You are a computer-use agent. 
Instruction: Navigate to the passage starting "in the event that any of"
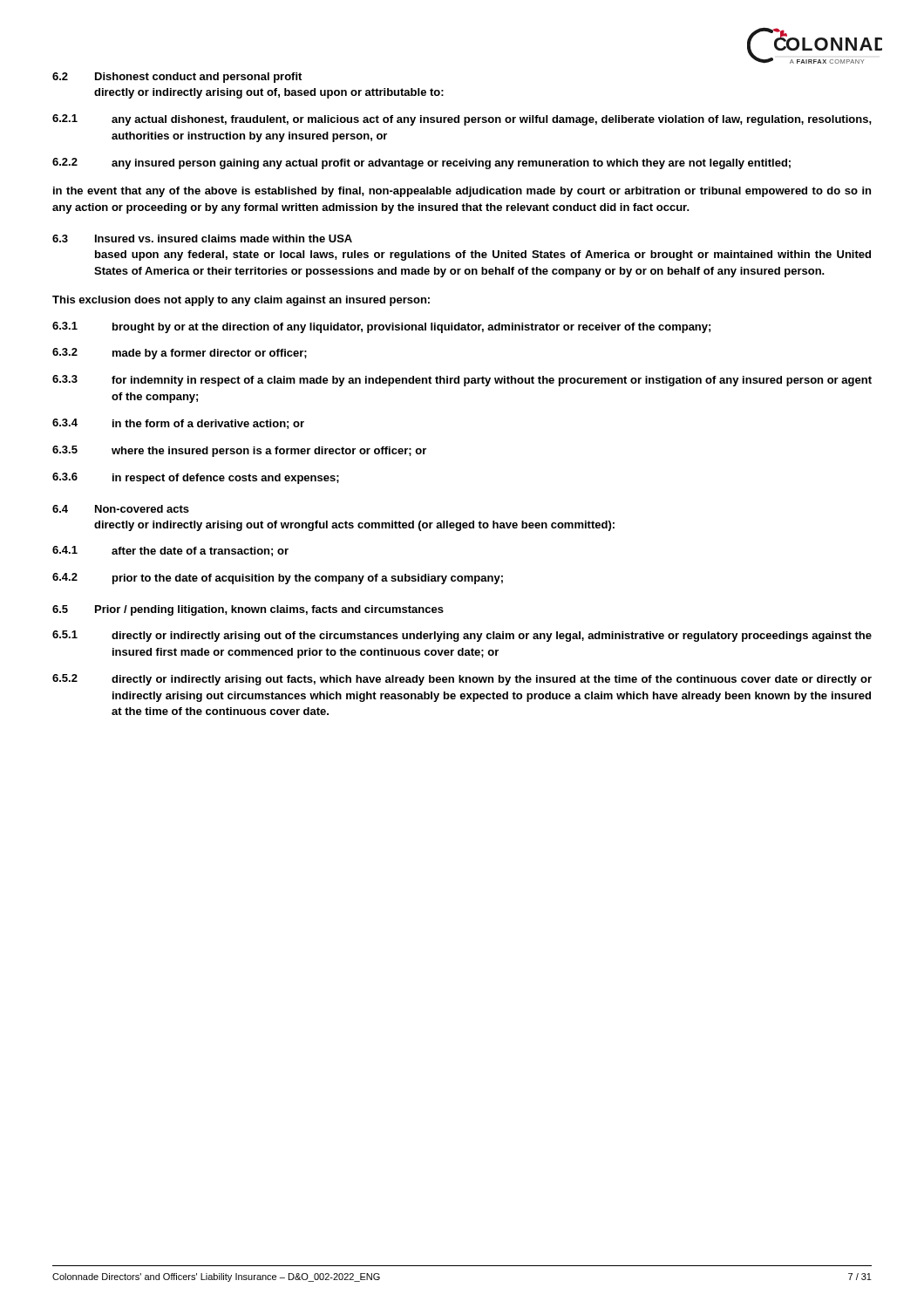tap(462, 199)
